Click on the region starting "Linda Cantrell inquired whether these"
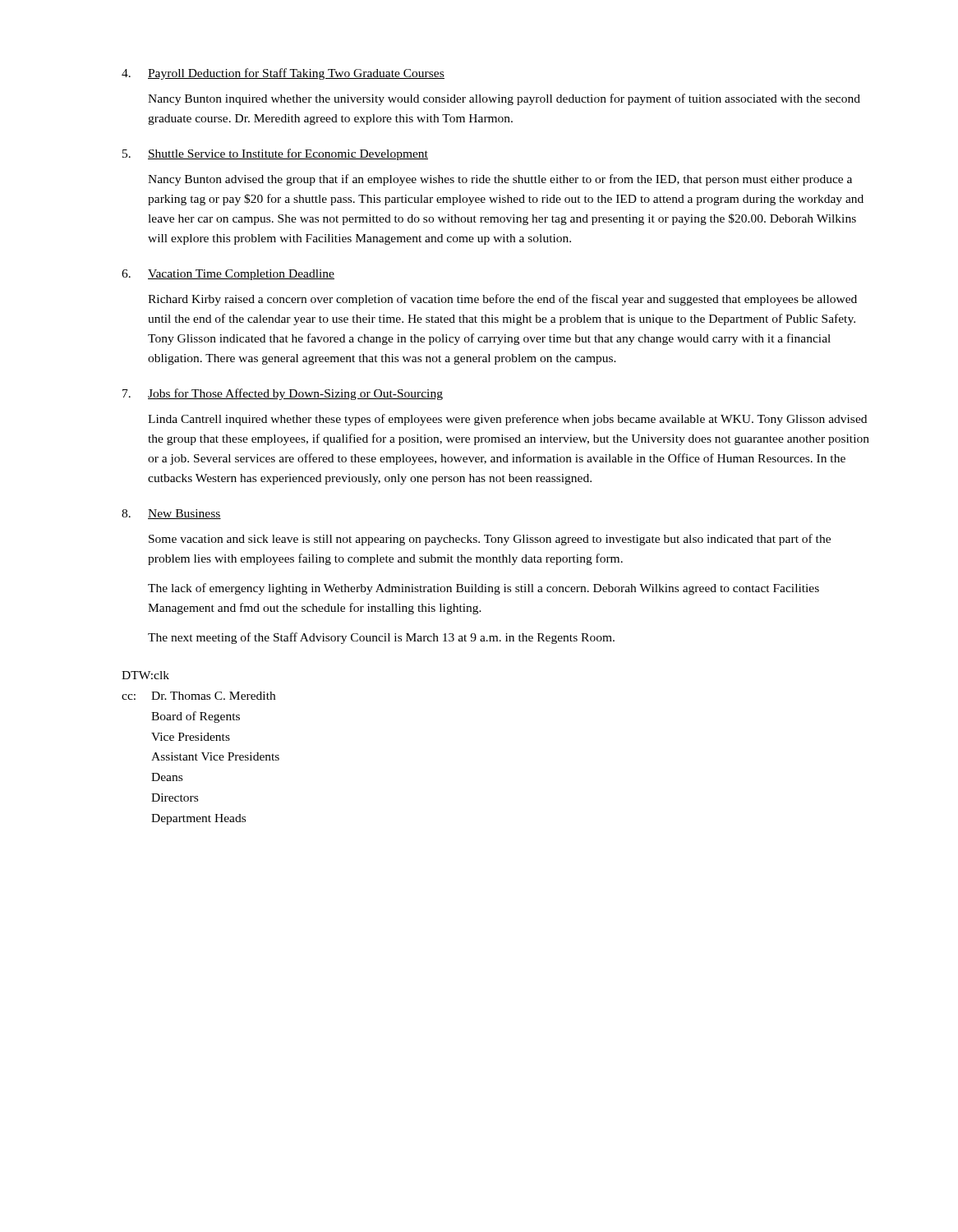Viewport: 958px width, 1232px height. click(512, 449)
